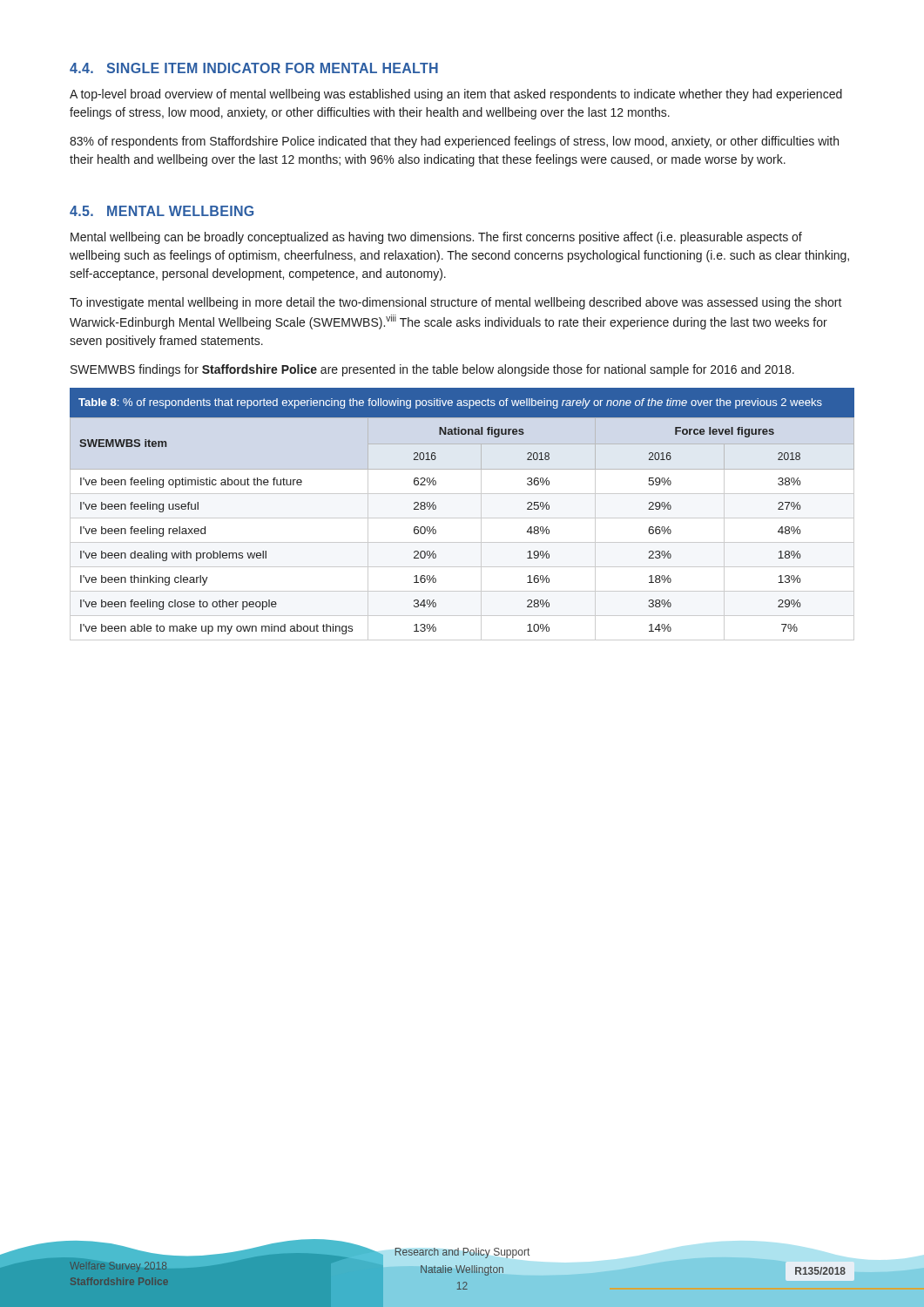Find the table
This screenshot has height=1307, width=924.
(x=462, y=514)
